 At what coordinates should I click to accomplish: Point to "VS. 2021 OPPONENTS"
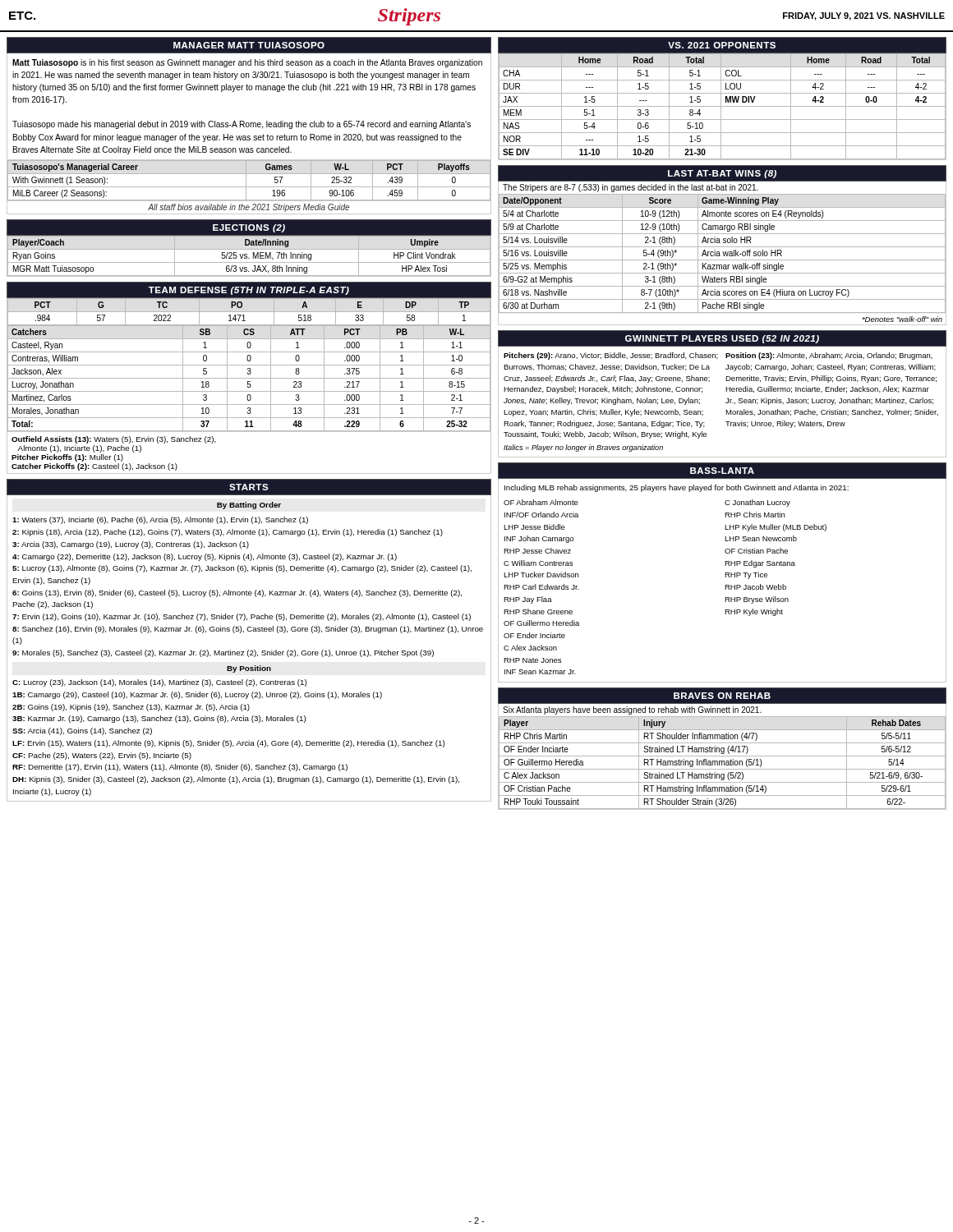pyautogui.click(x=722, y=45)
